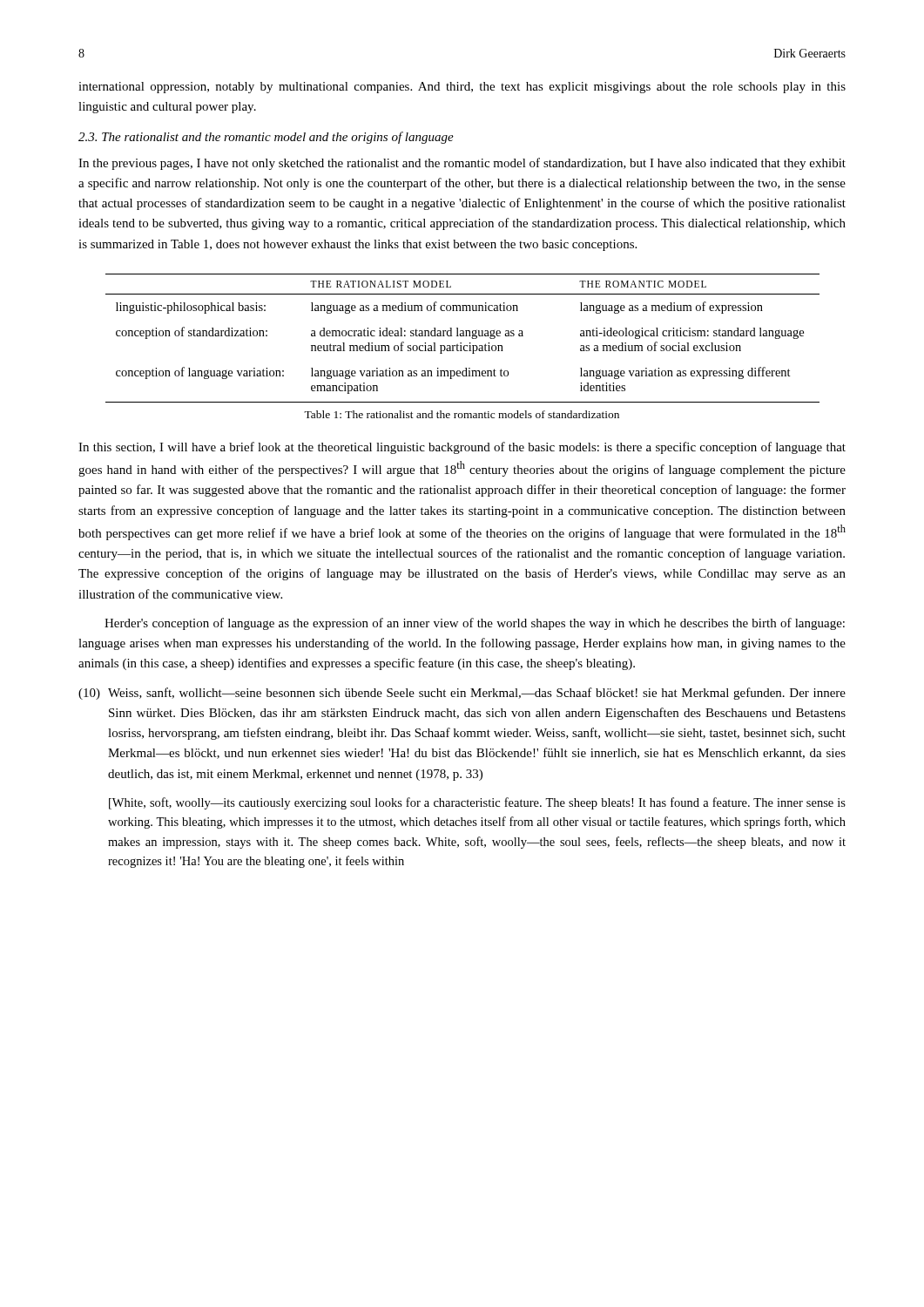924x1307 pixels.
Task: Locate the section header that opens with "2.3. The rationalist and the romantic"
Action: pyautogui.click(x=266, y=136)
